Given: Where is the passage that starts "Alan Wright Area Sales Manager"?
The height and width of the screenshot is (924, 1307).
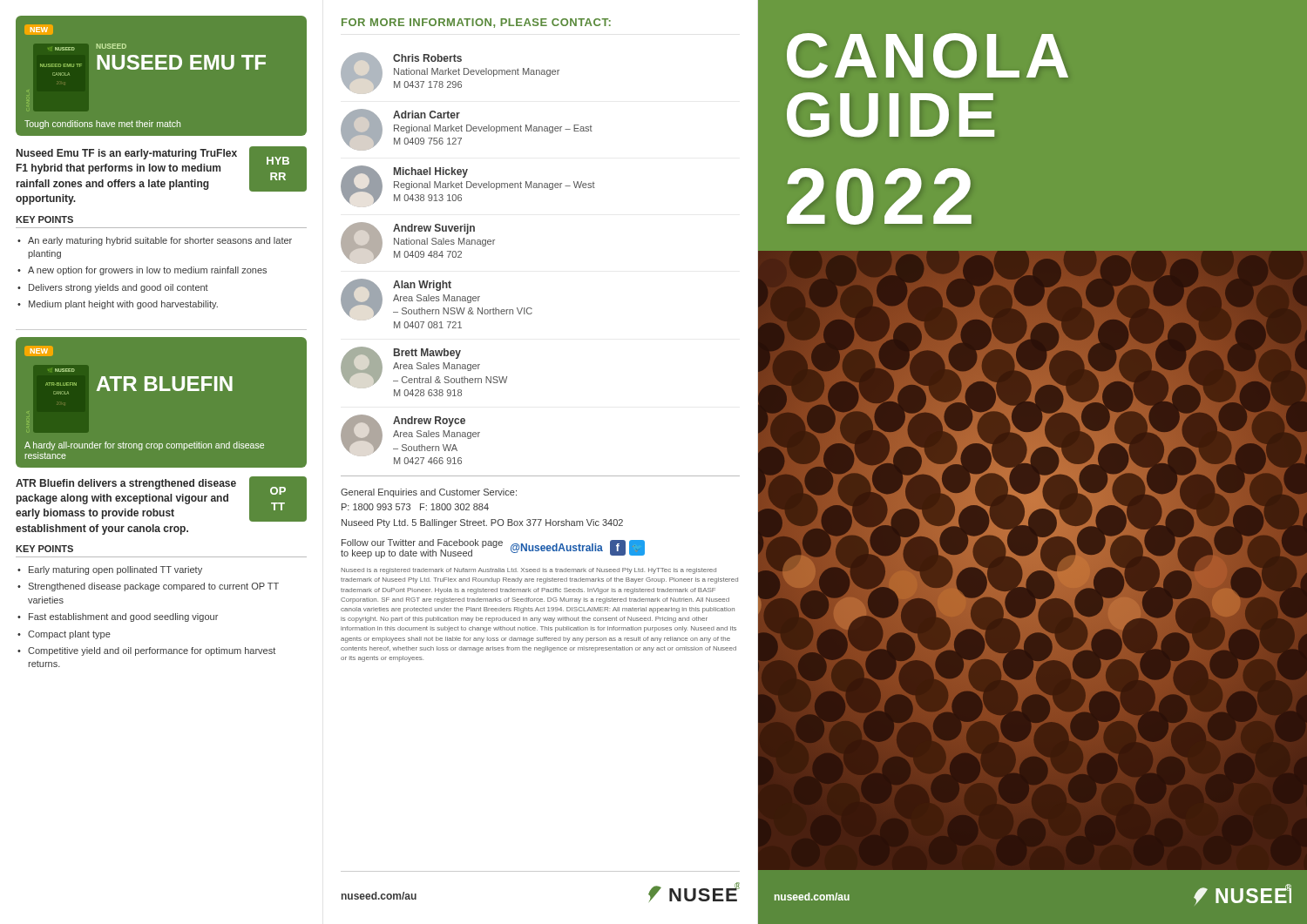Looking at the screenshot, I should tap(463, 305).
